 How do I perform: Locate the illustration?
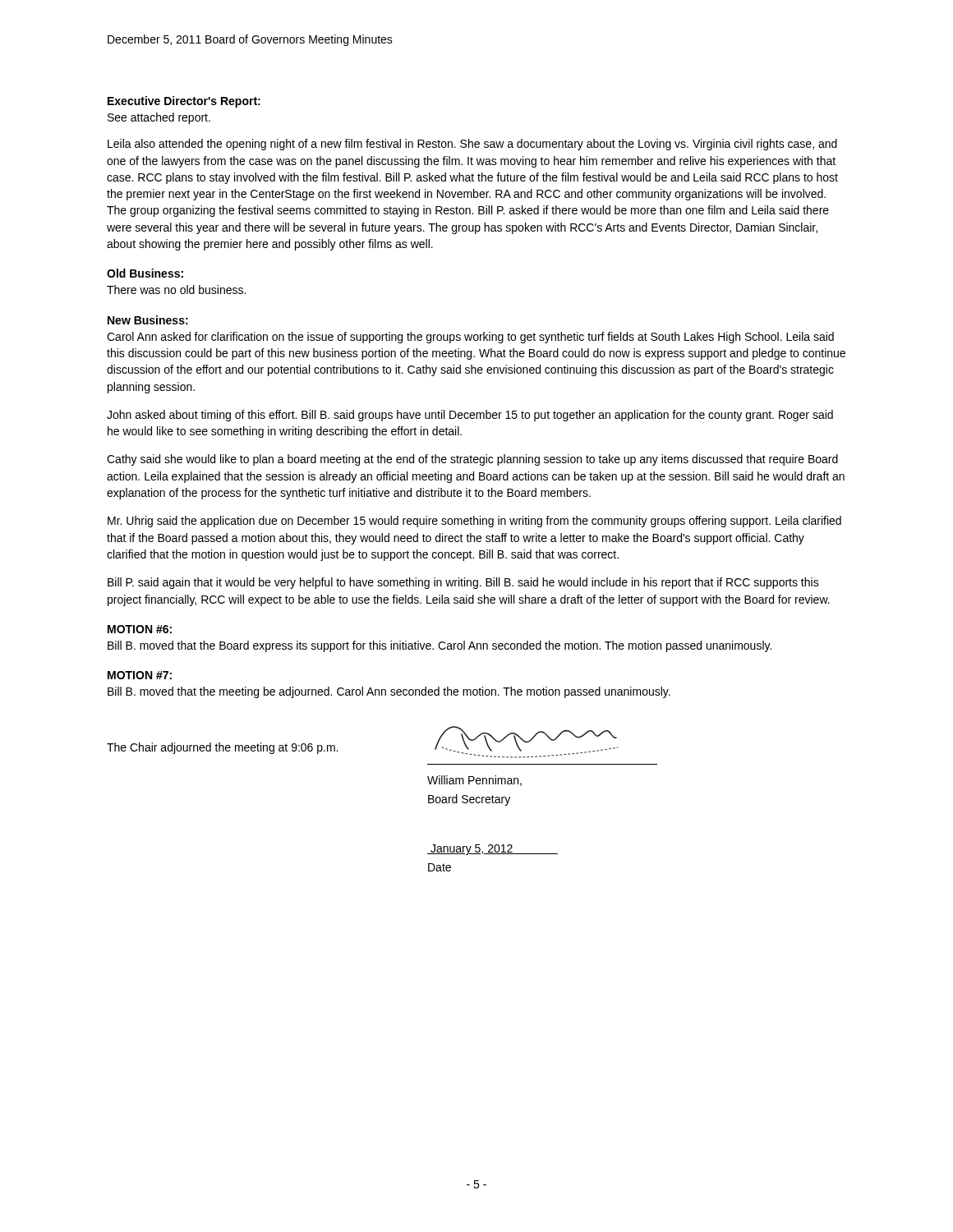526,740
